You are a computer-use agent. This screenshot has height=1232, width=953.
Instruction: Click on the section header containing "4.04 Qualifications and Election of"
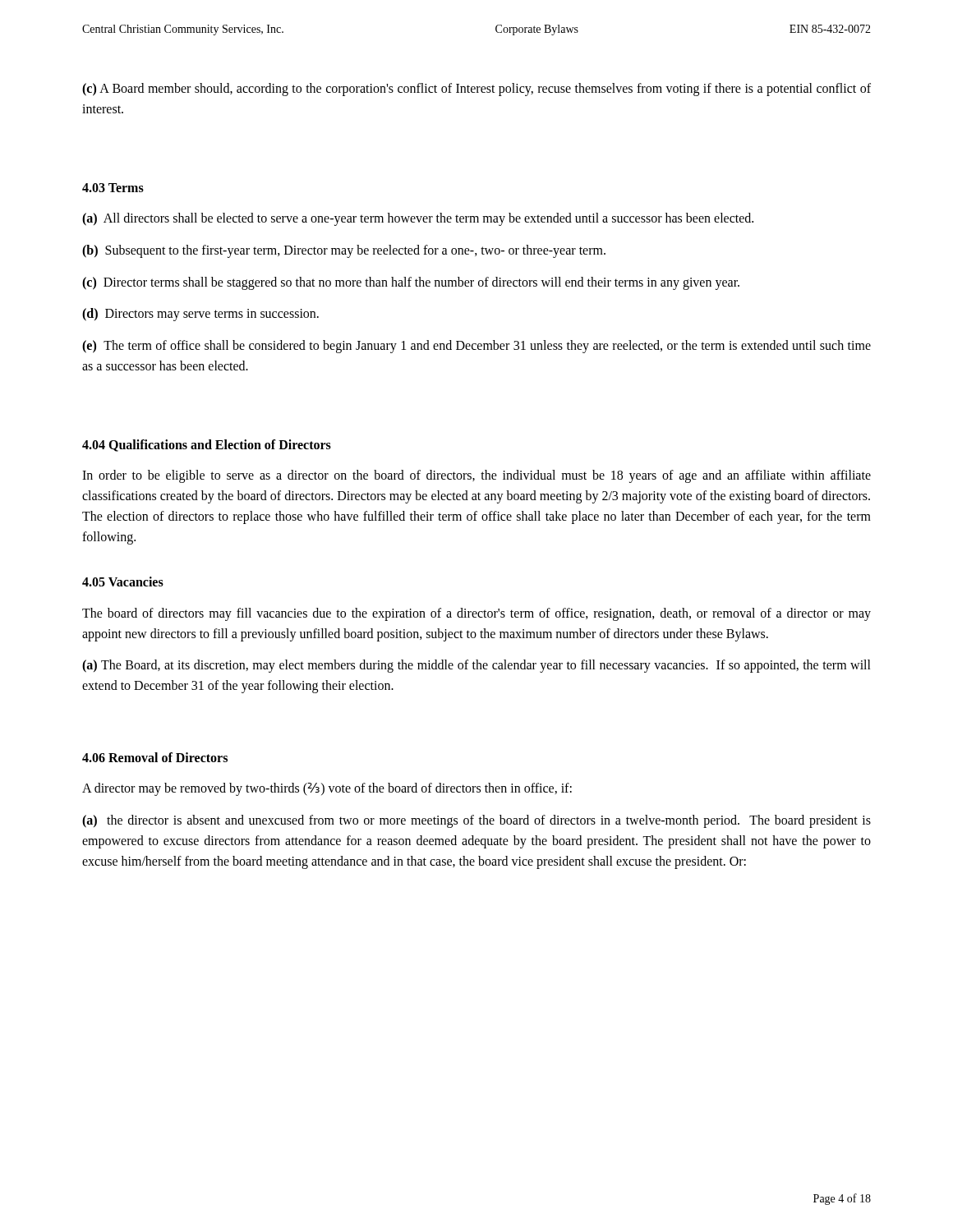(x=207, y=445)
